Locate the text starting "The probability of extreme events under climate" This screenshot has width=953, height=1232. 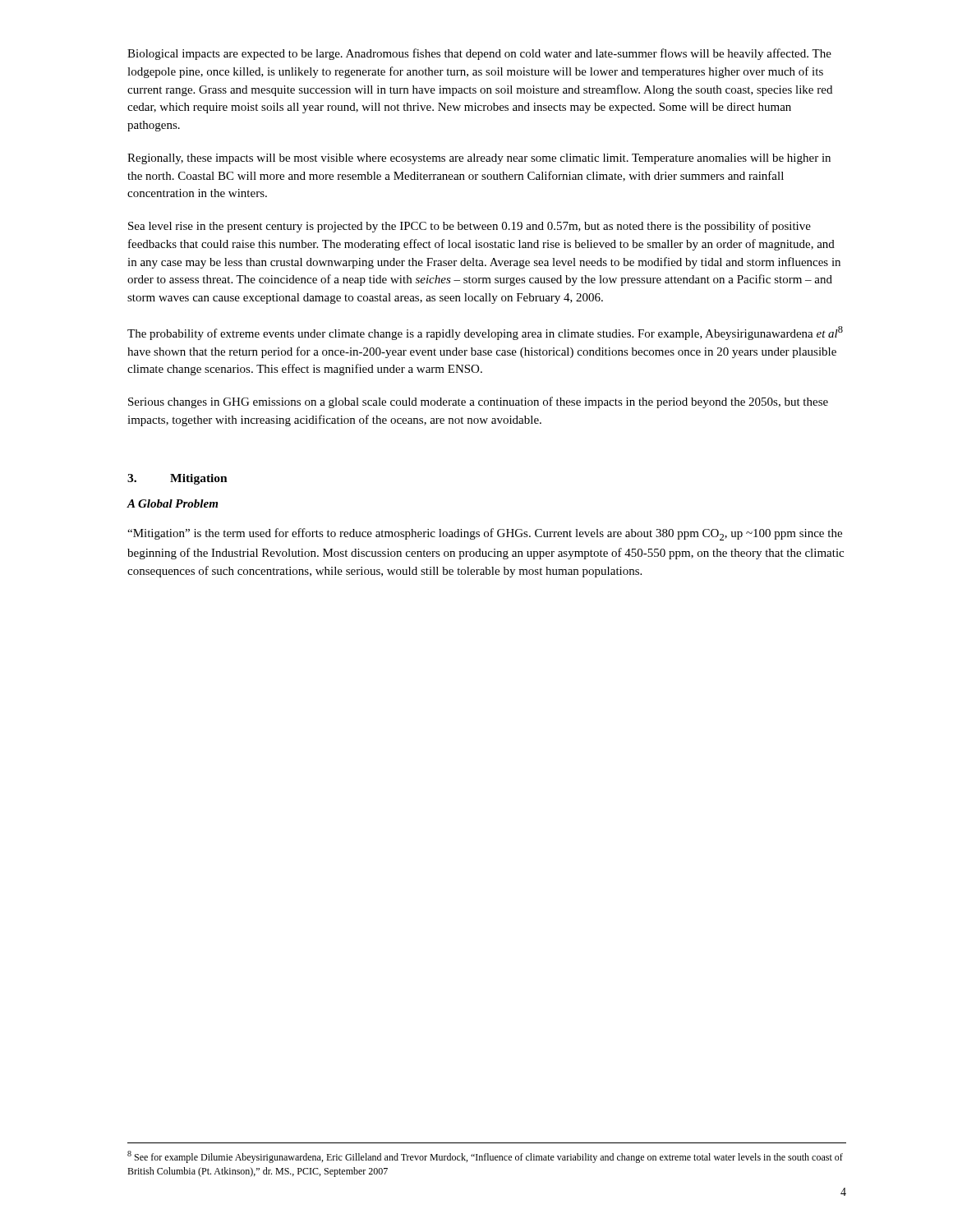pyautogui.click(x=485, y=349)
